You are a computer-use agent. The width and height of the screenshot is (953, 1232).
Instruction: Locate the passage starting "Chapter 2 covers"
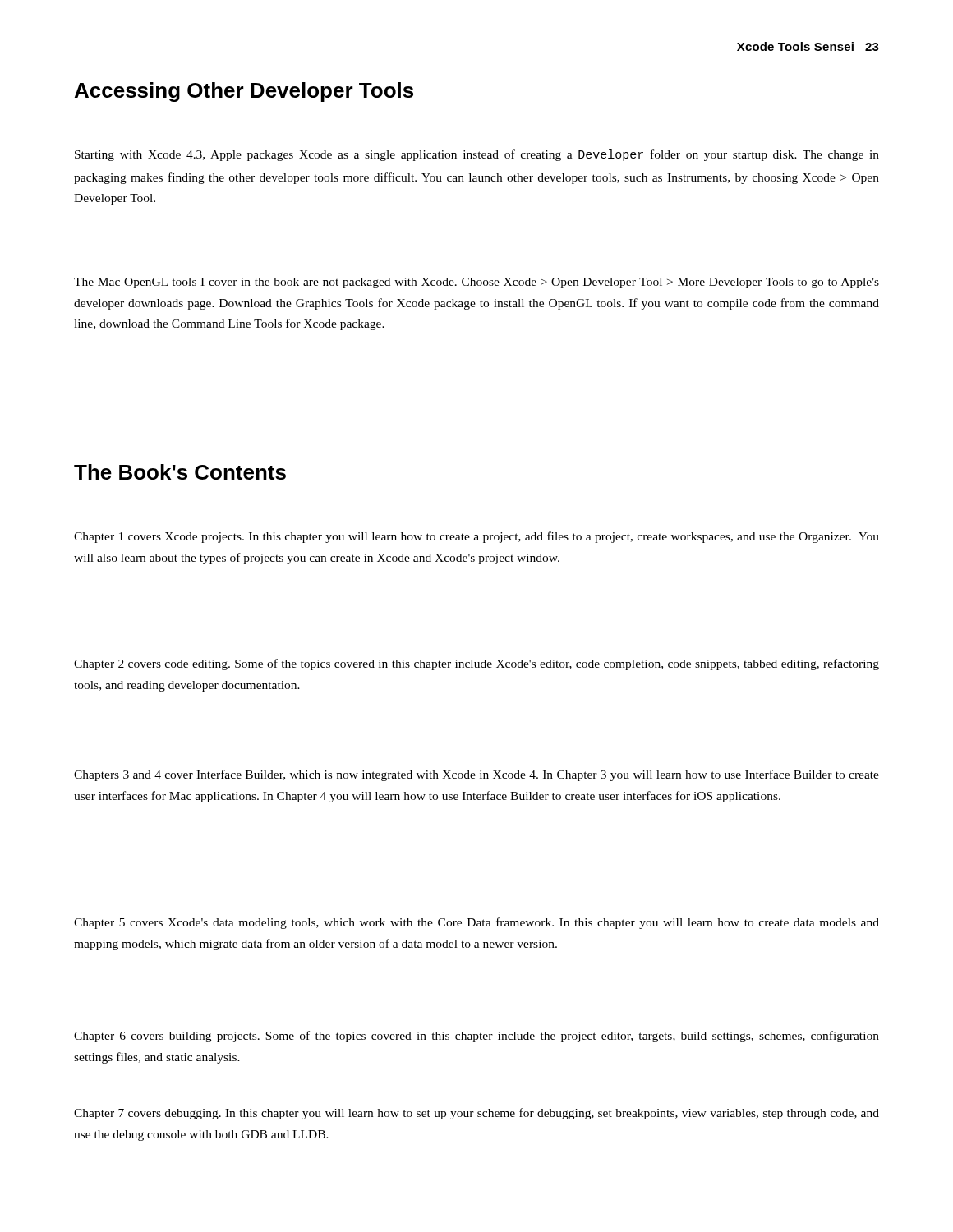click(x=476, y=674)
